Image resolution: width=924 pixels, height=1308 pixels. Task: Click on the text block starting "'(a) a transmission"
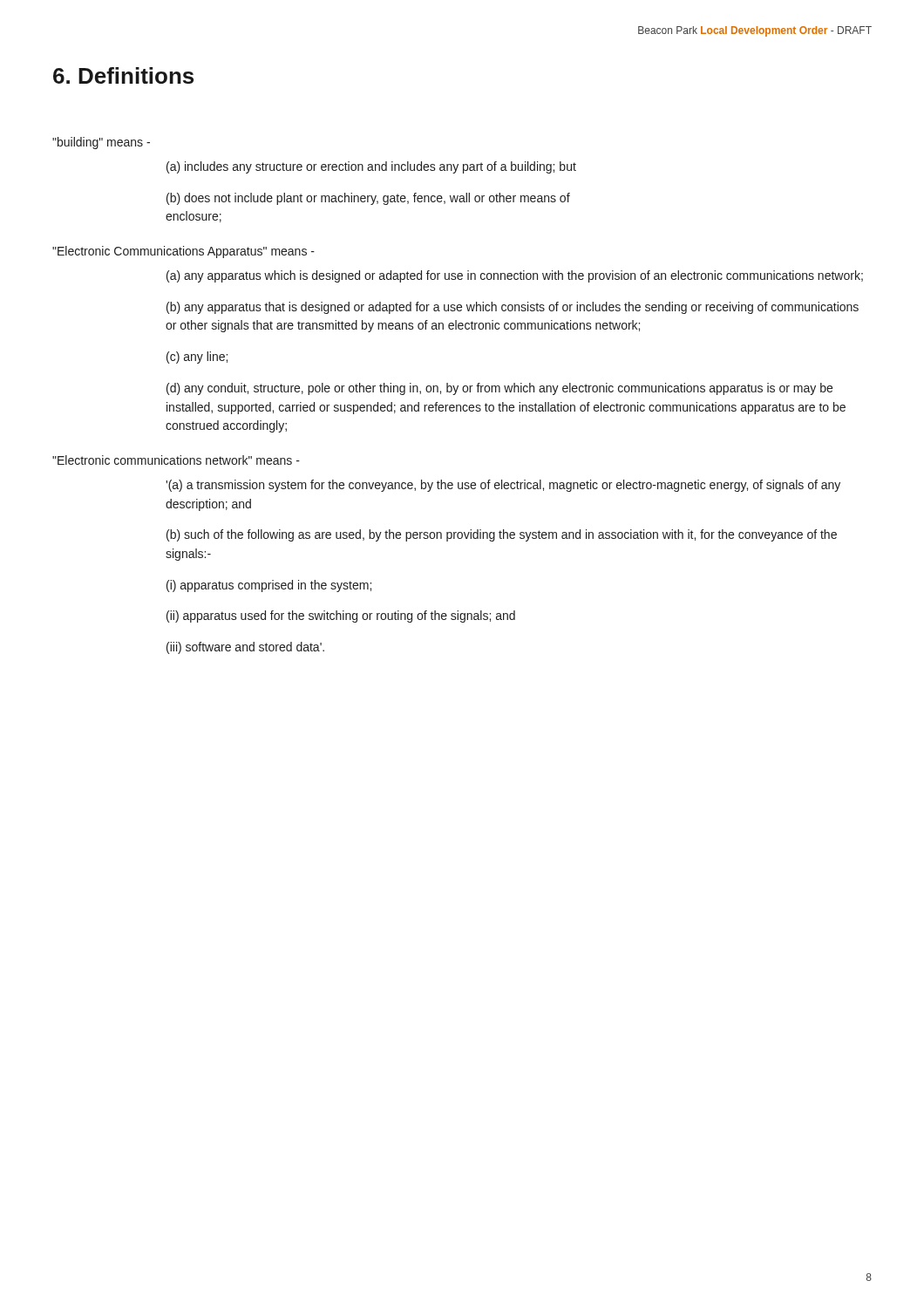(x=503, y=494)
